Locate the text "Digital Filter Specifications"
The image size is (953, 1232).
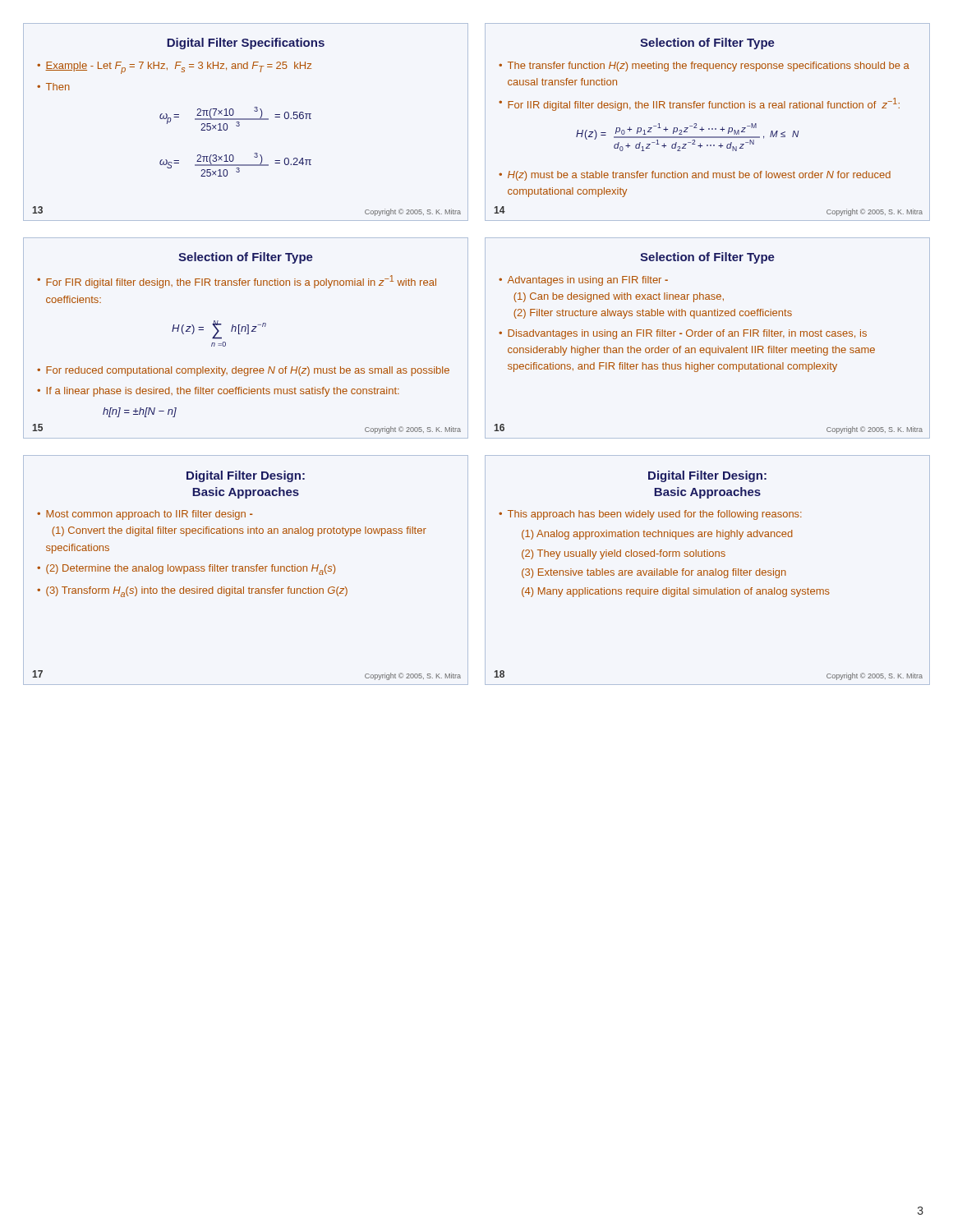pos(246,42)
